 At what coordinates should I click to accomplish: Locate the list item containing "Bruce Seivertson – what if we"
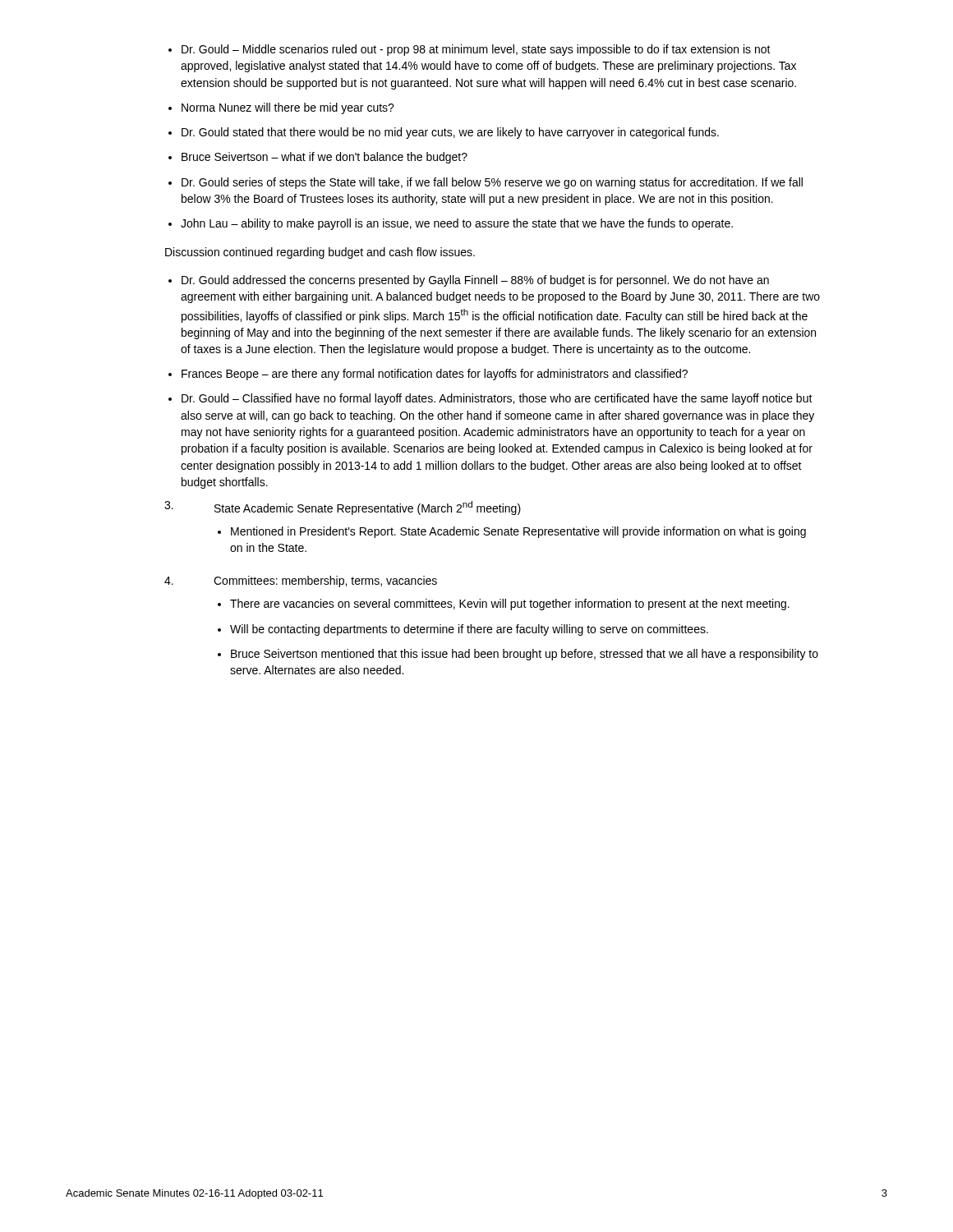[318, 158]
